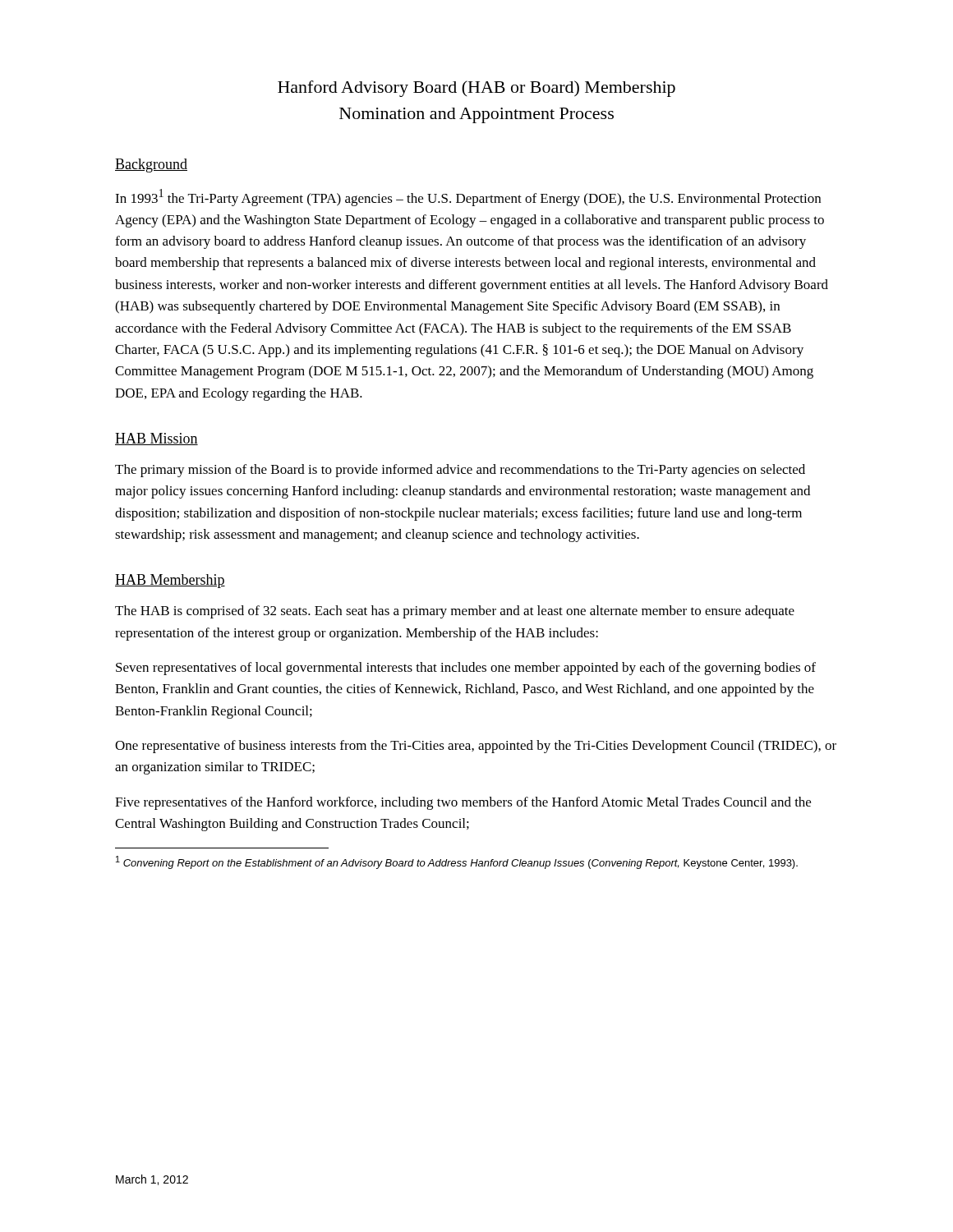Locate the text "HAB Membership"
Image resolution: width=953 pixels, height=1232 pixels.
170,580
